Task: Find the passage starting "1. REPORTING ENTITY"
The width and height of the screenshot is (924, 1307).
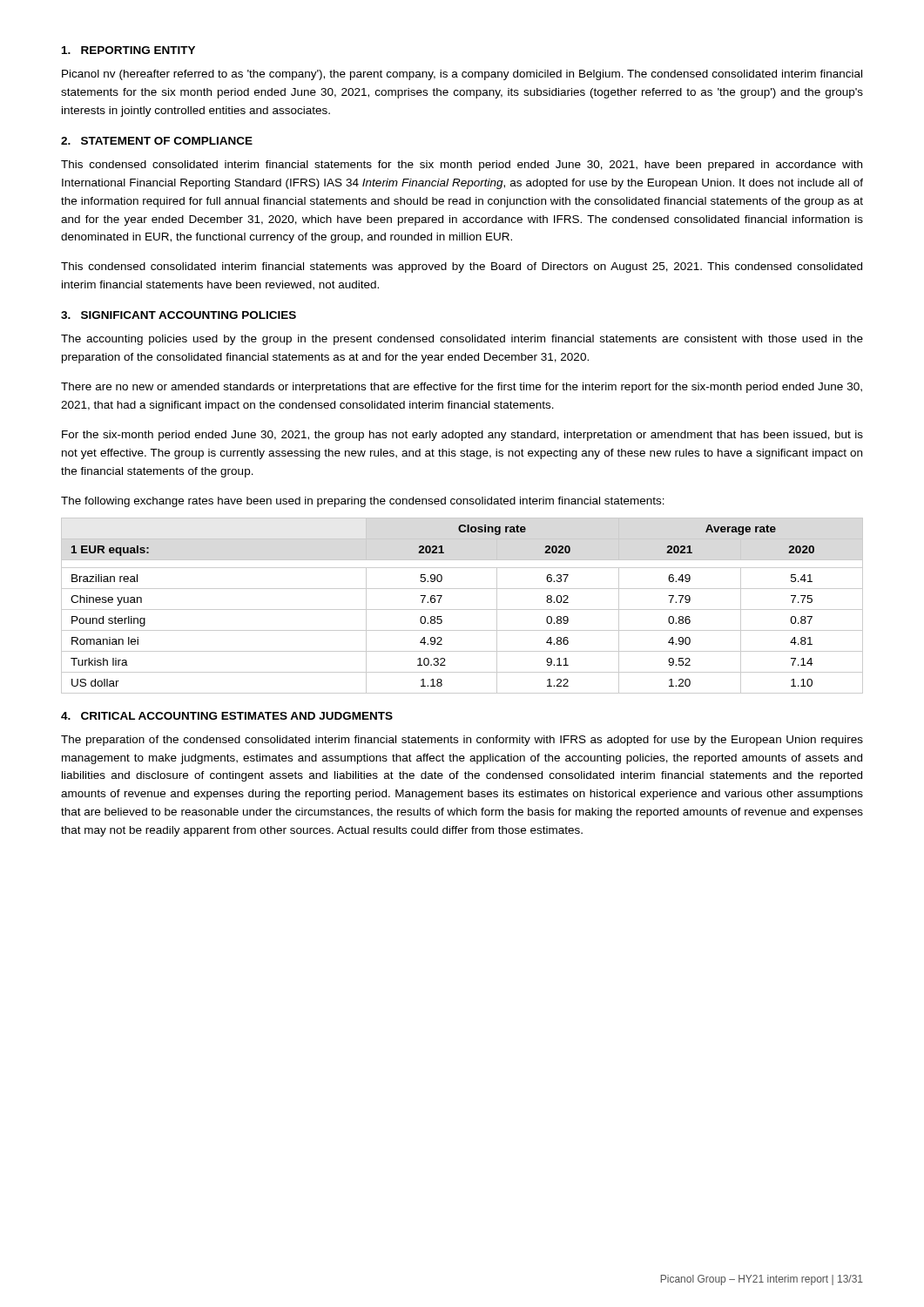Action: pos(128,50)
